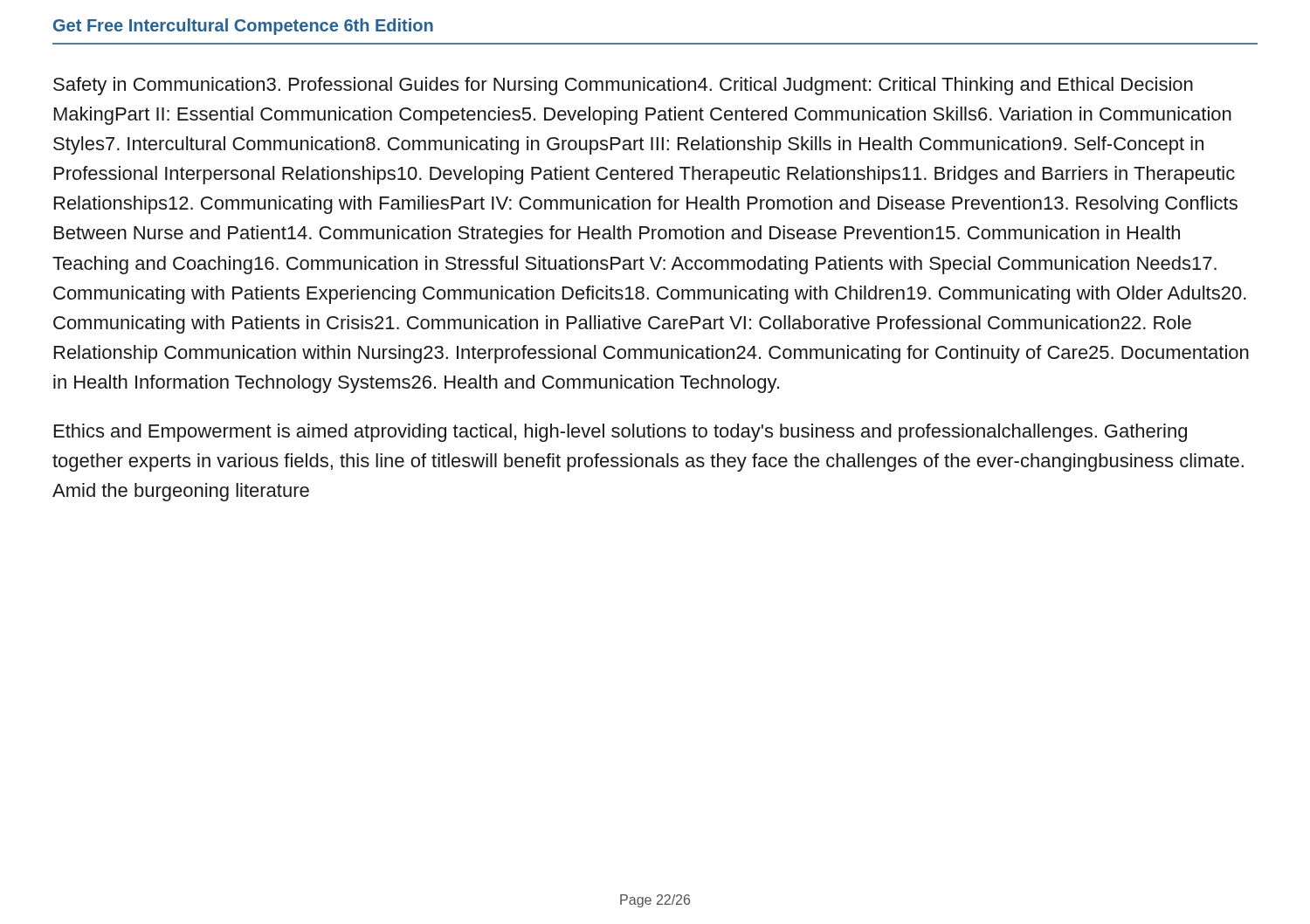Click the passage that begins "Safety in Communication3. Professional Guides for Nursing"

click(651, 233)
